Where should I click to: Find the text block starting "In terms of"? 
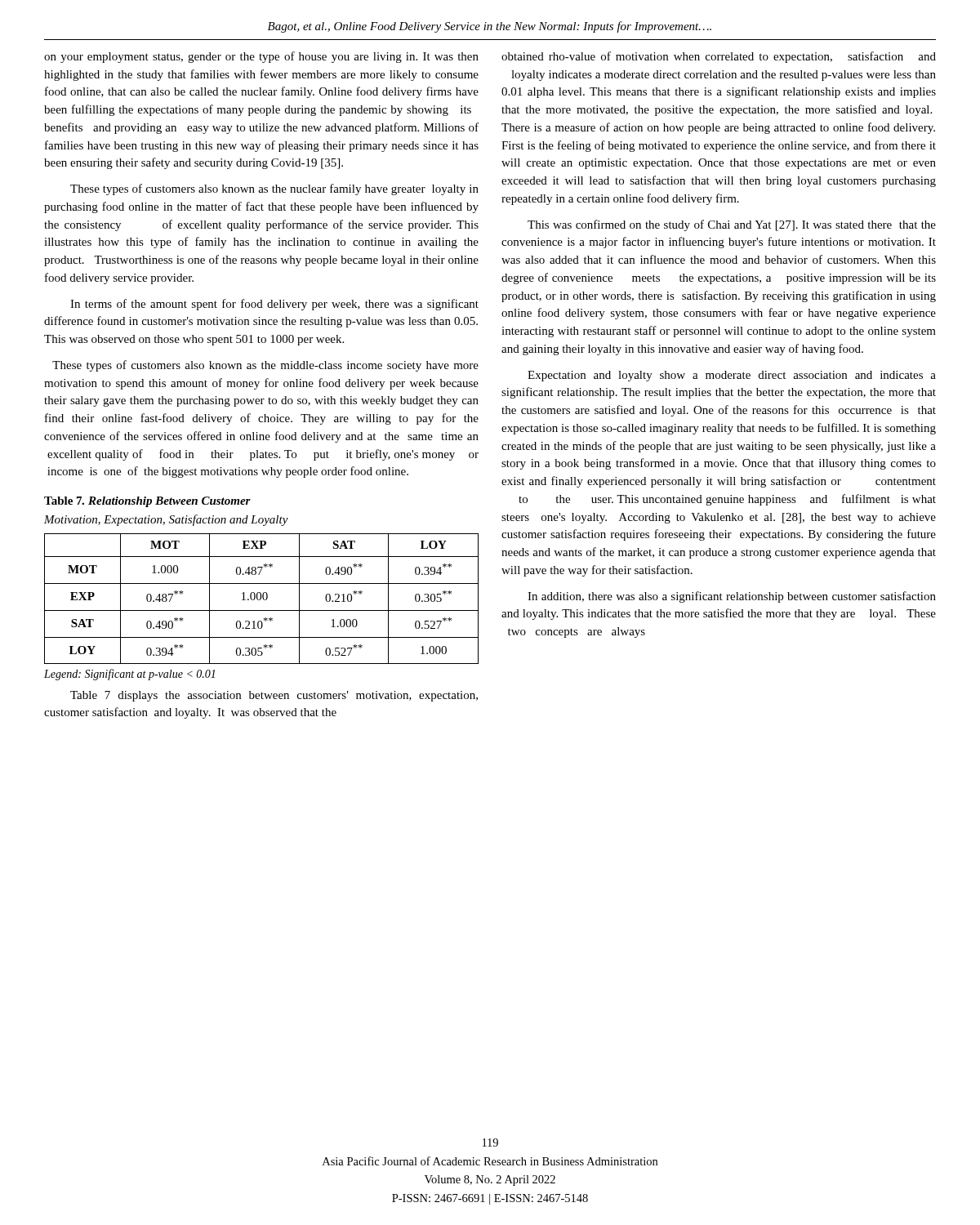[x=261, y=322]
